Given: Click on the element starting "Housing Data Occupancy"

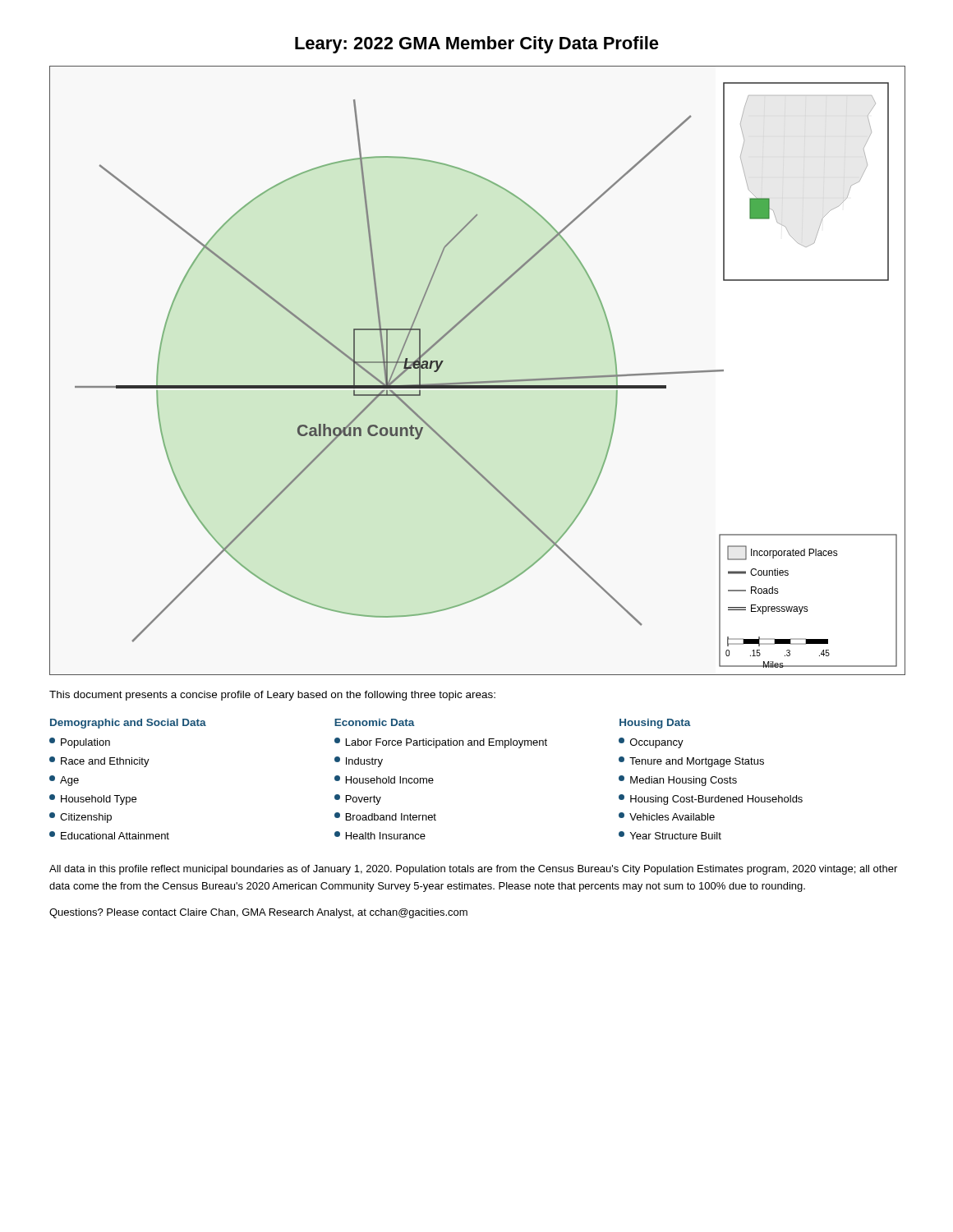Looking at the screenshot, I should coord(655,724).
